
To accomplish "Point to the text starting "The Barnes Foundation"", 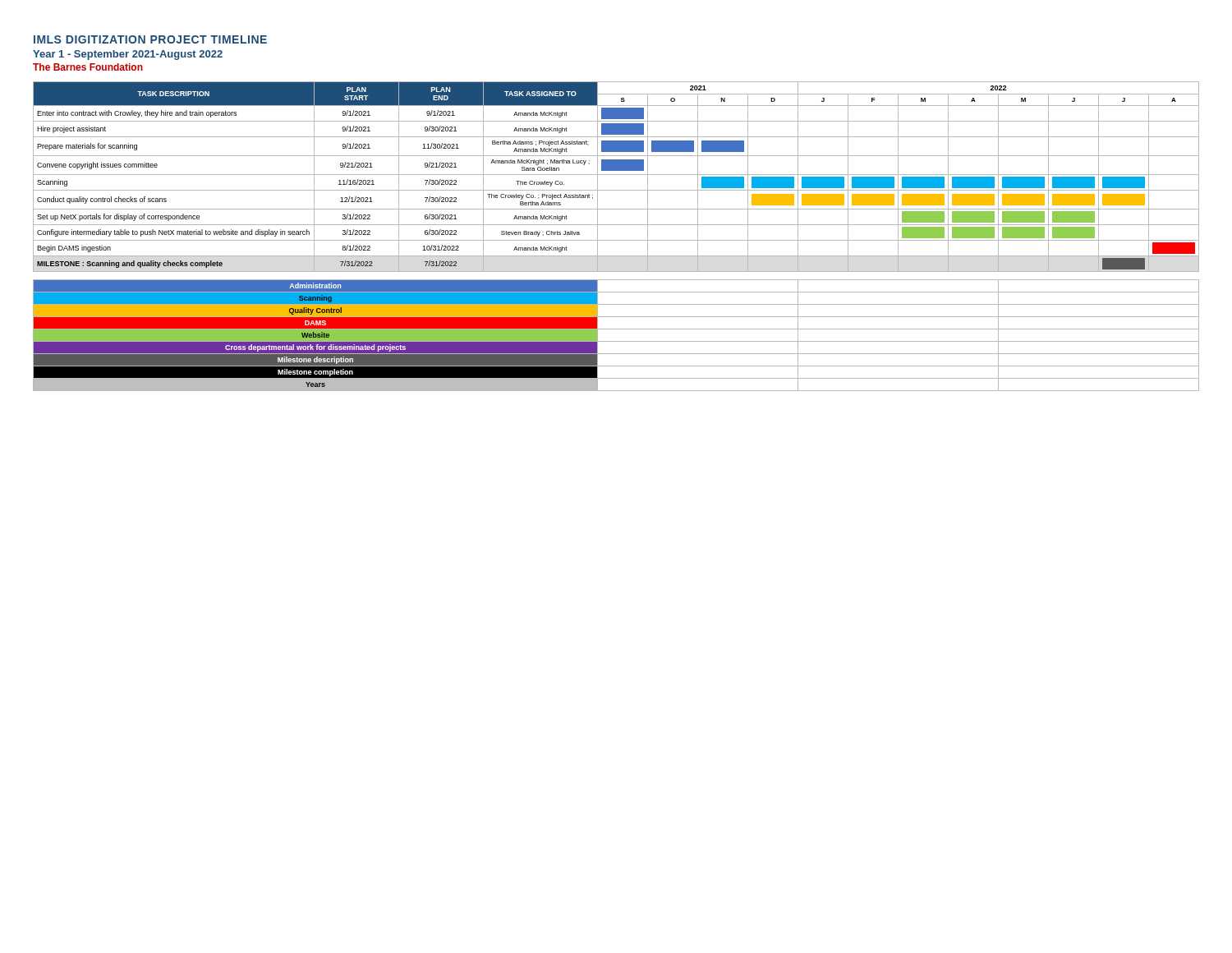I will (x=88, y=67).
